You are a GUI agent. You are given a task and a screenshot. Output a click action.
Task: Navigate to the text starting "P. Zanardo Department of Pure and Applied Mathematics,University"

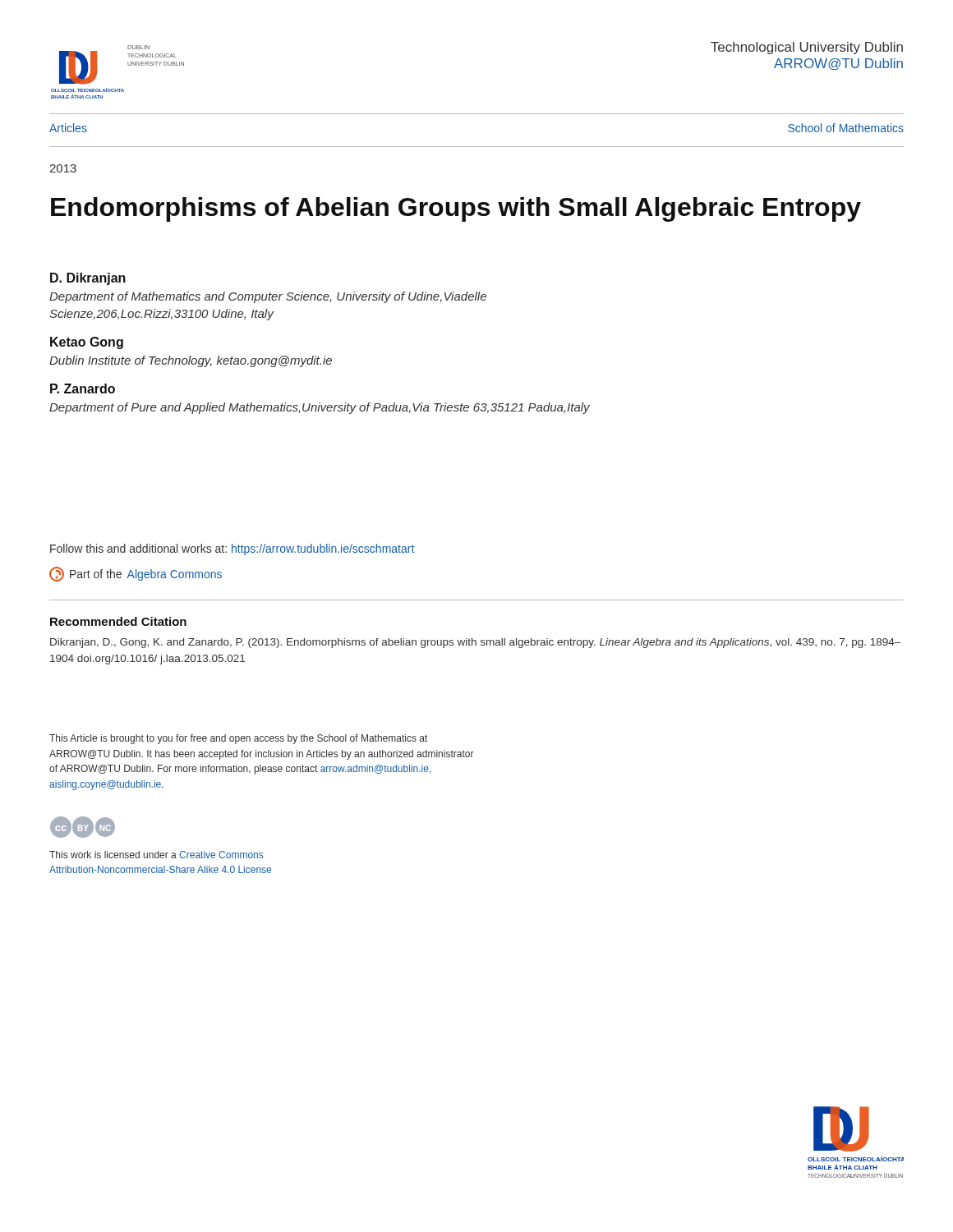click(476, 399)
